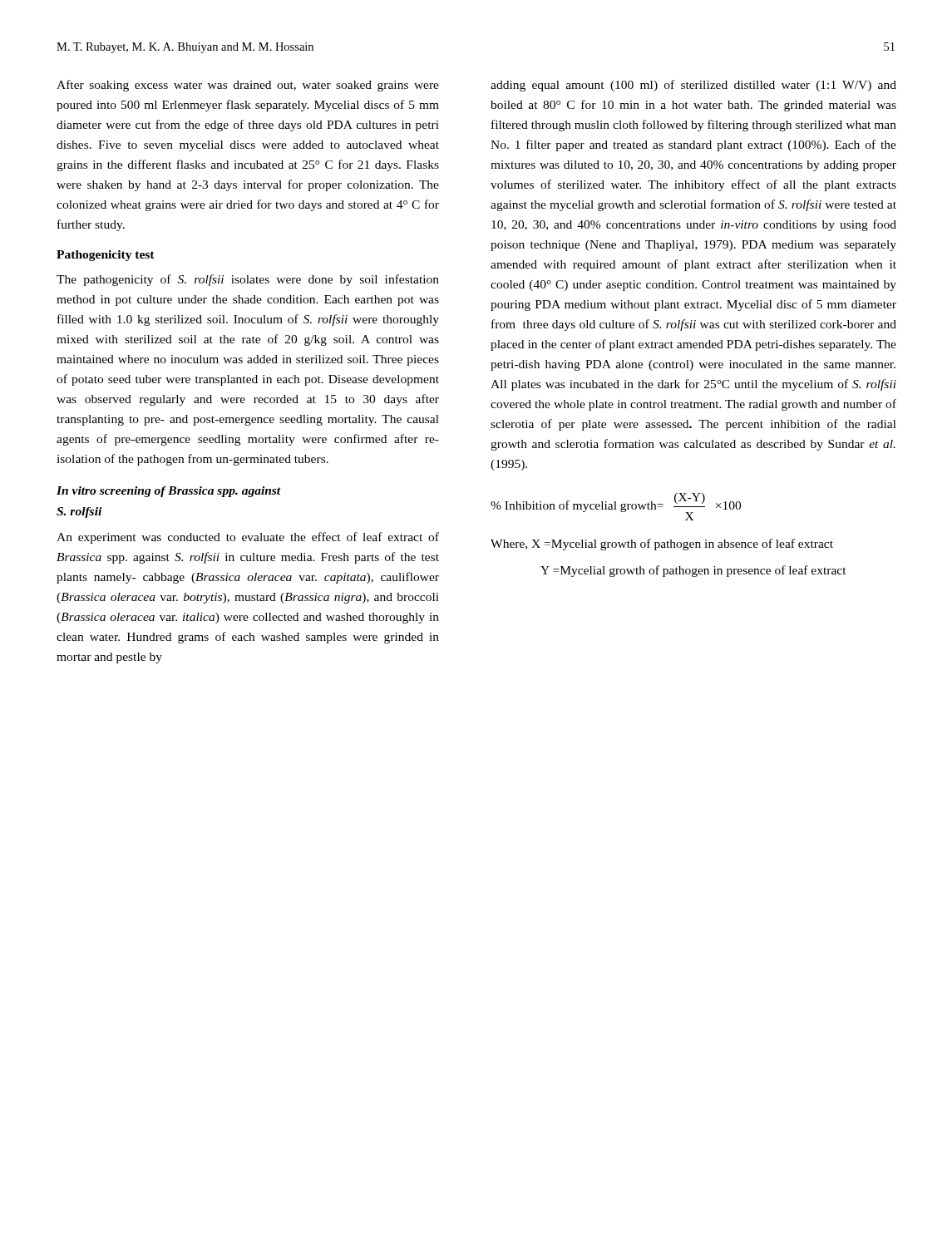Click on the formula that says "% Inhibition of"

616,507
